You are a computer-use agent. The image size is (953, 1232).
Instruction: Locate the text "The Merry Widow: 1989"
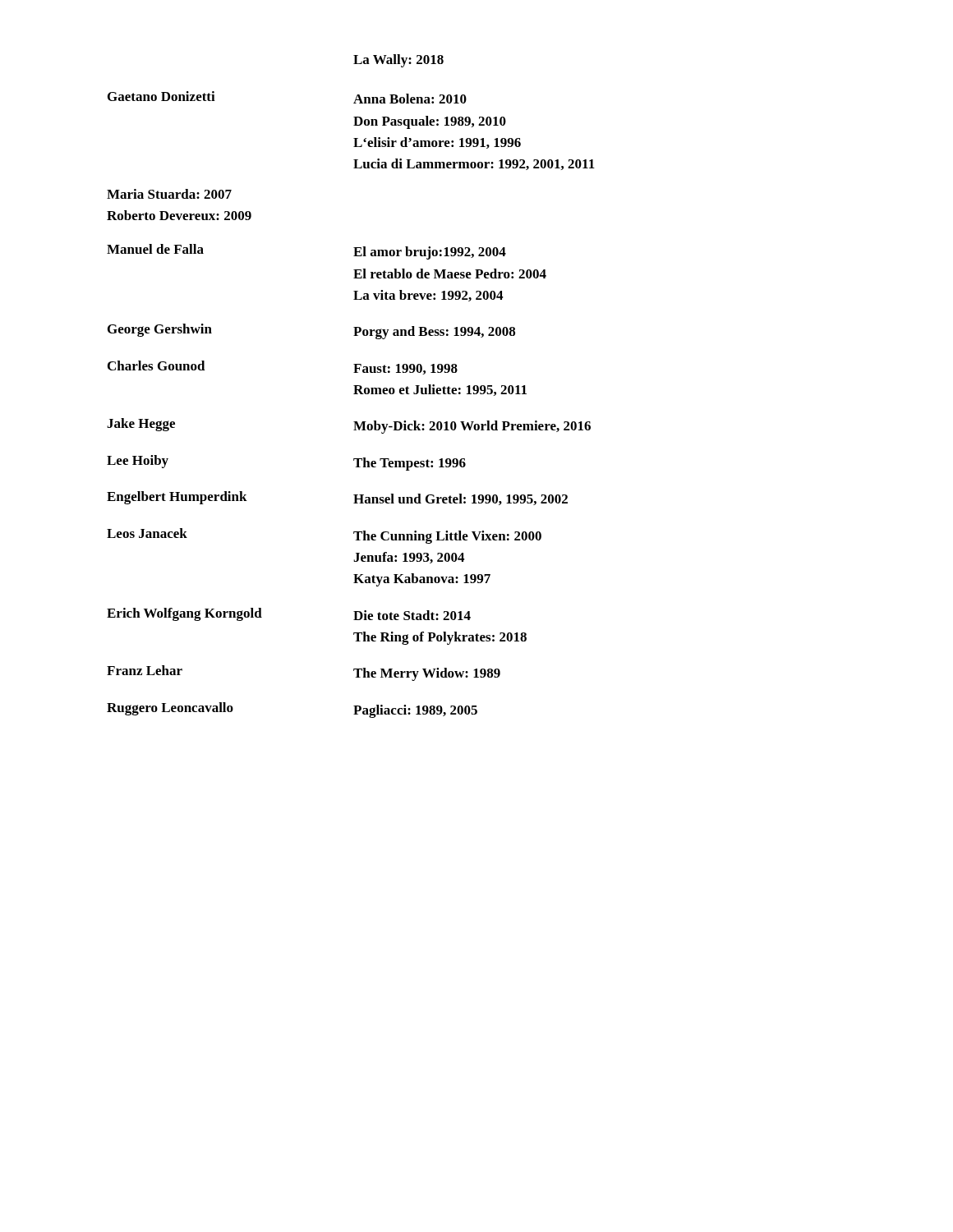[x=427, y=673]
